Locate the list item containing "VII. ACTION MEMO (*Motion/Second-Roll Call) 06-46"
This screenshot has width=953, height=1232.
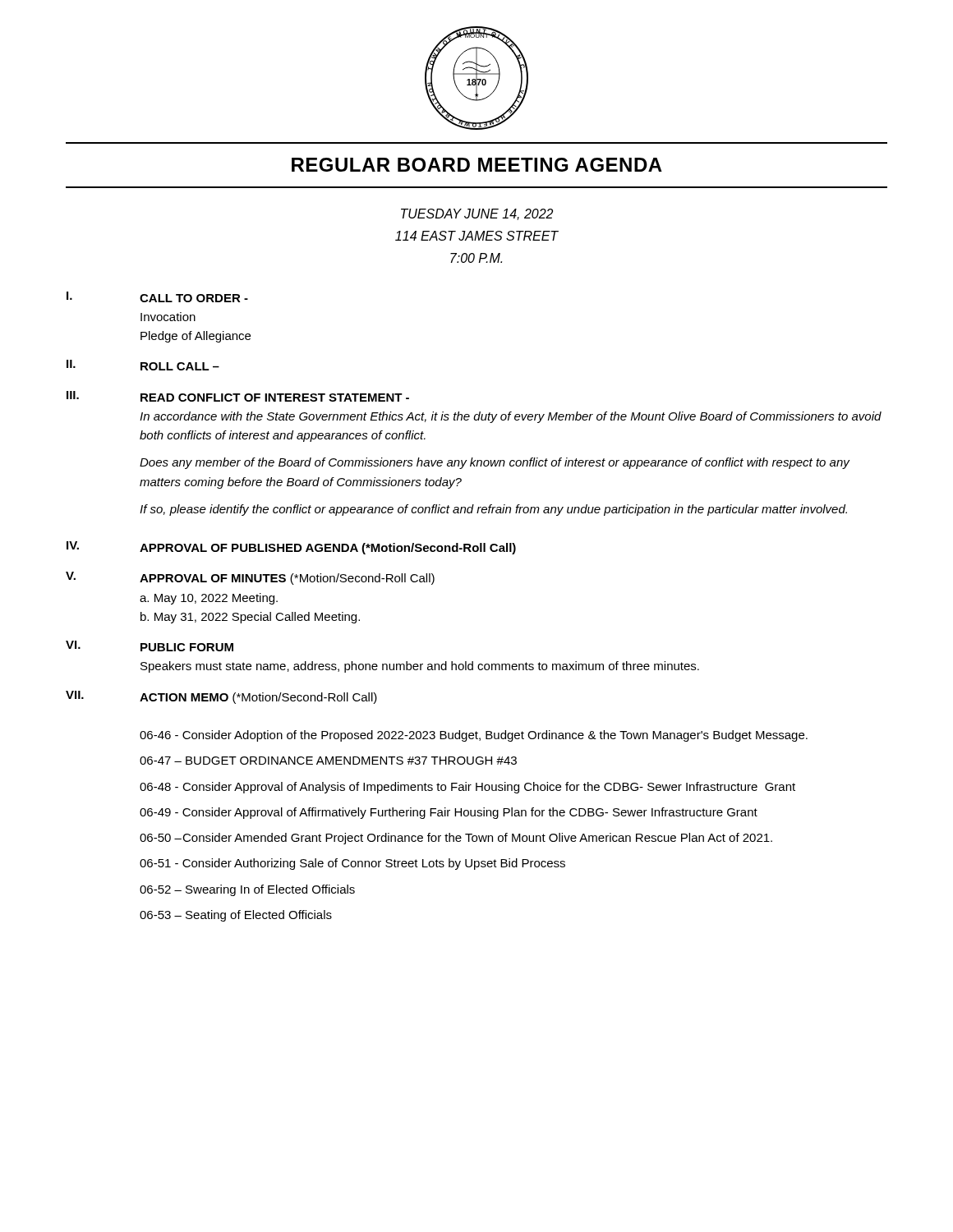point(476,809)
